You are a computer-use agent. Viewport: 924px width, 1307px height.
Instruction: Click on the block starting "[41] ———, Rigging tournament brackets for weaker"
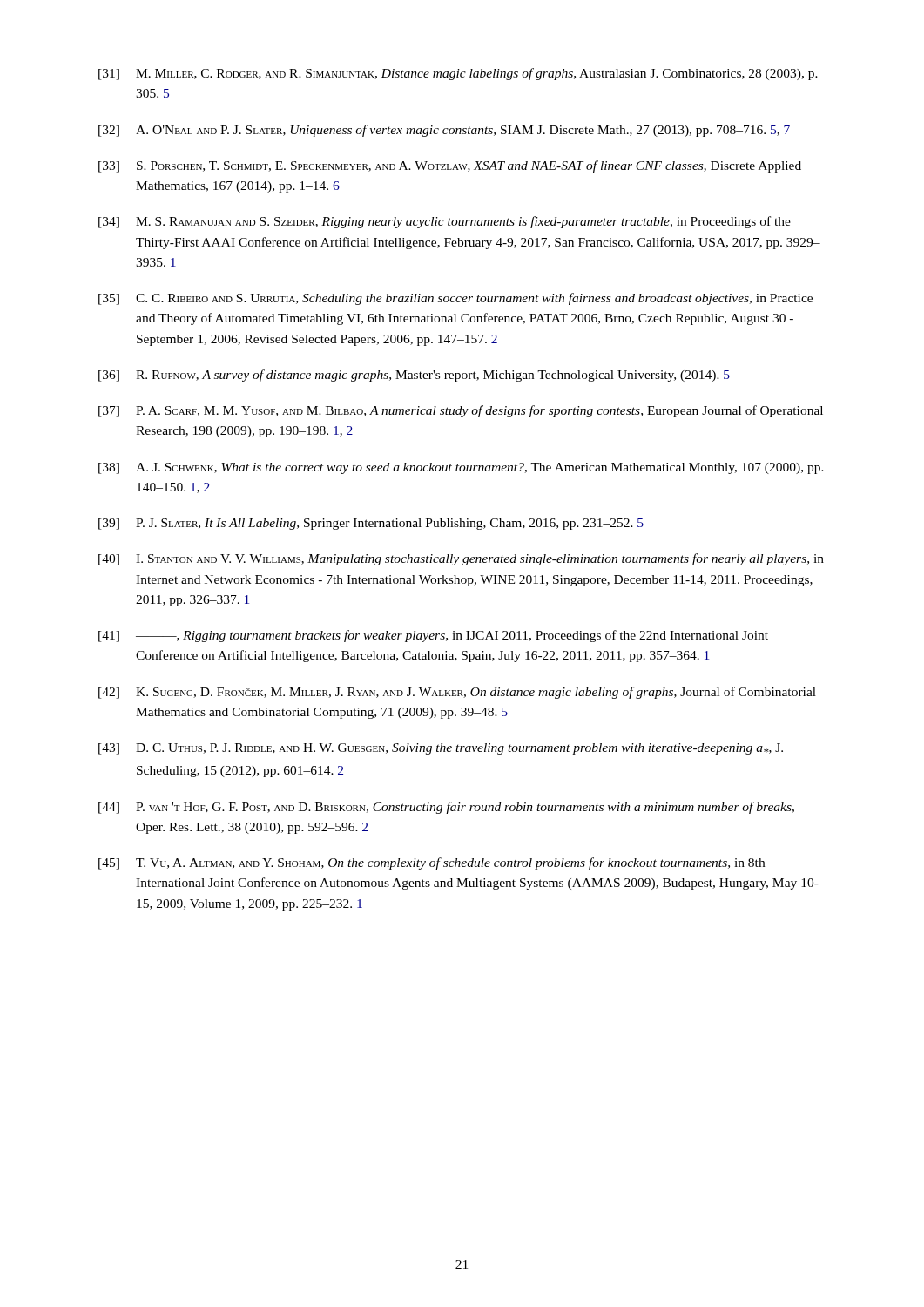(462, 645)
